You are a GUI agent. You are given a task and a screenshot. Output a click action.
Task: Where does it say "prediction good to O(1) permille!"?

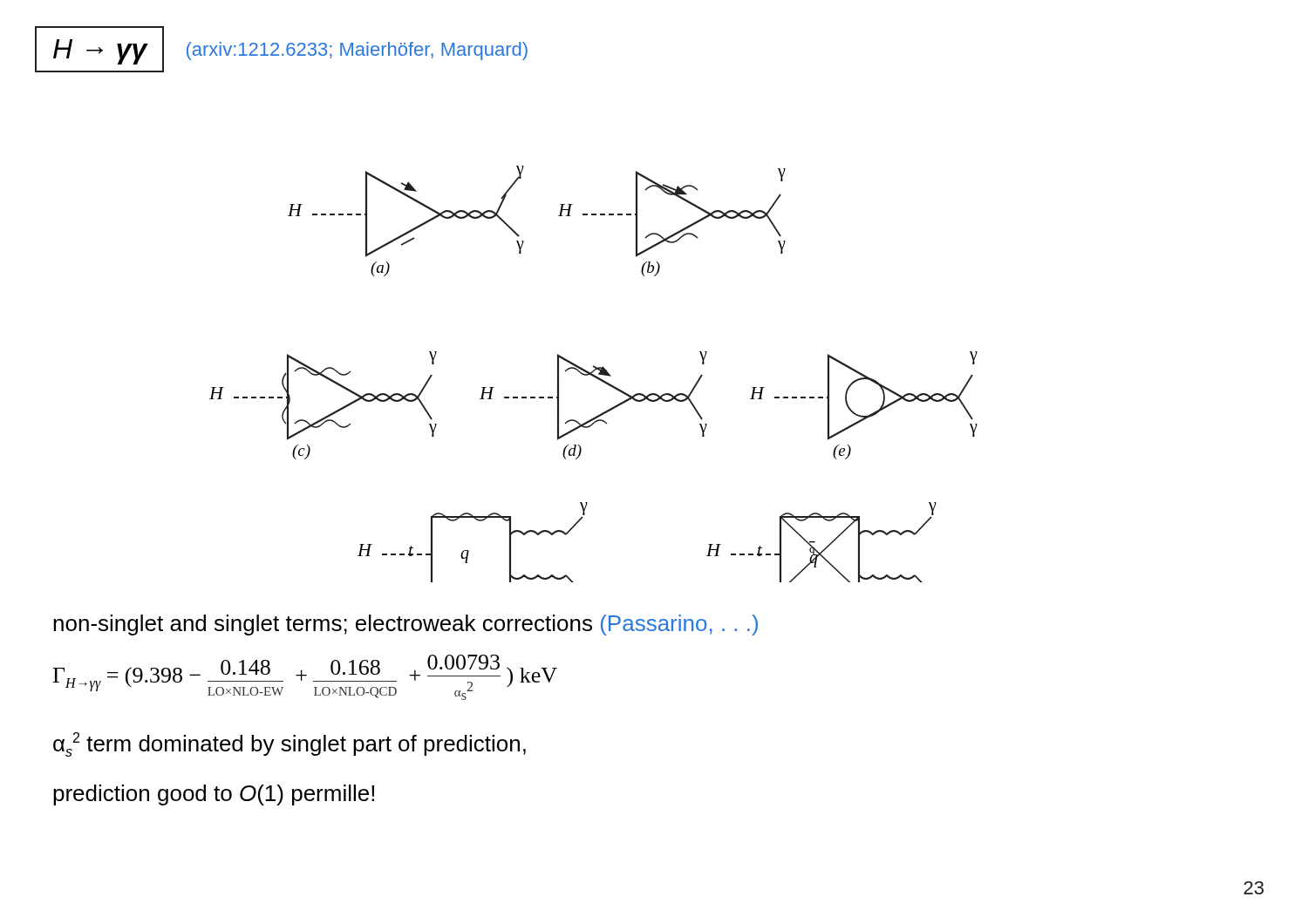[214, 793]
